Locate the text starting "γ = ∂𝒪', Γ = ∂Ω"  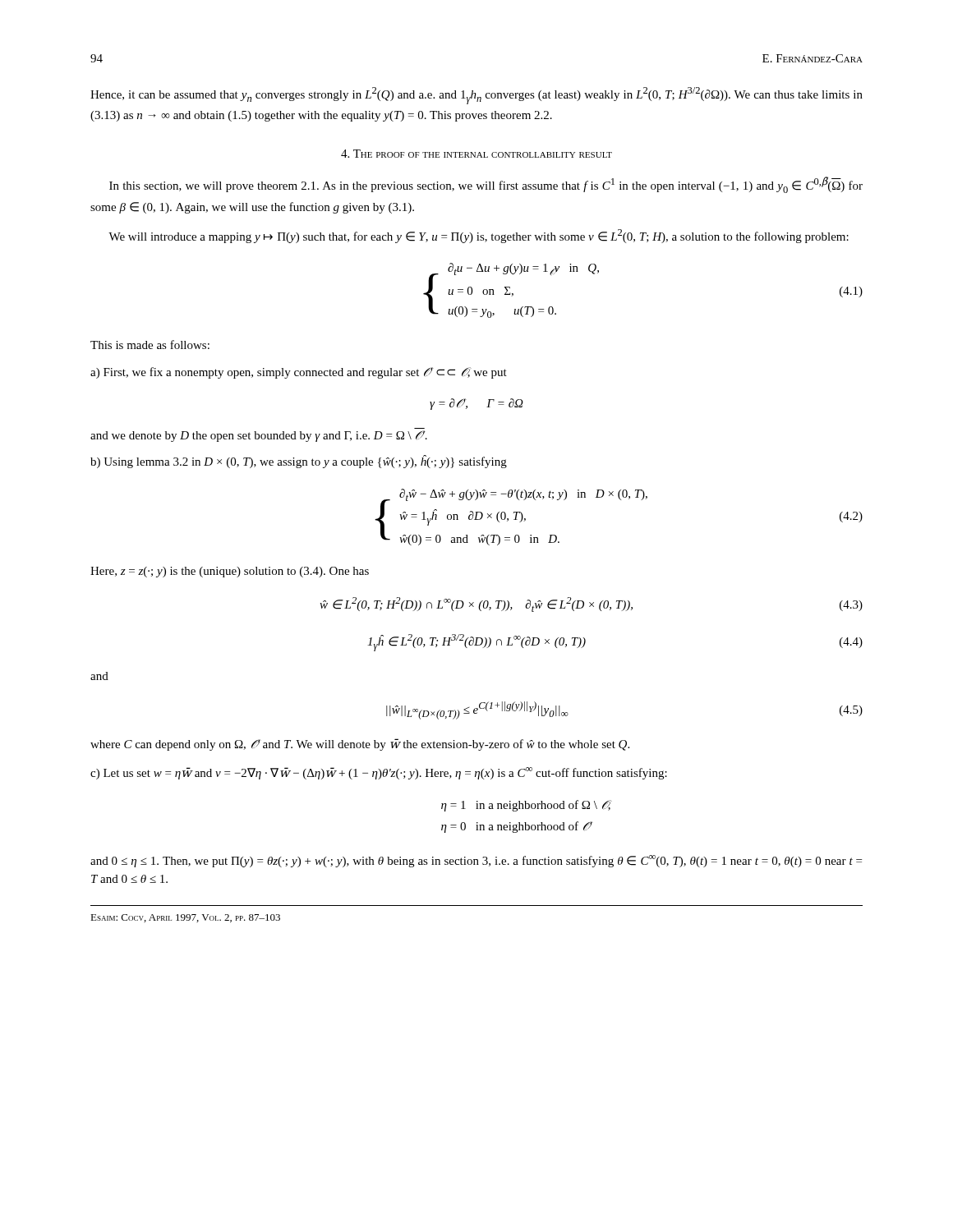476,403
